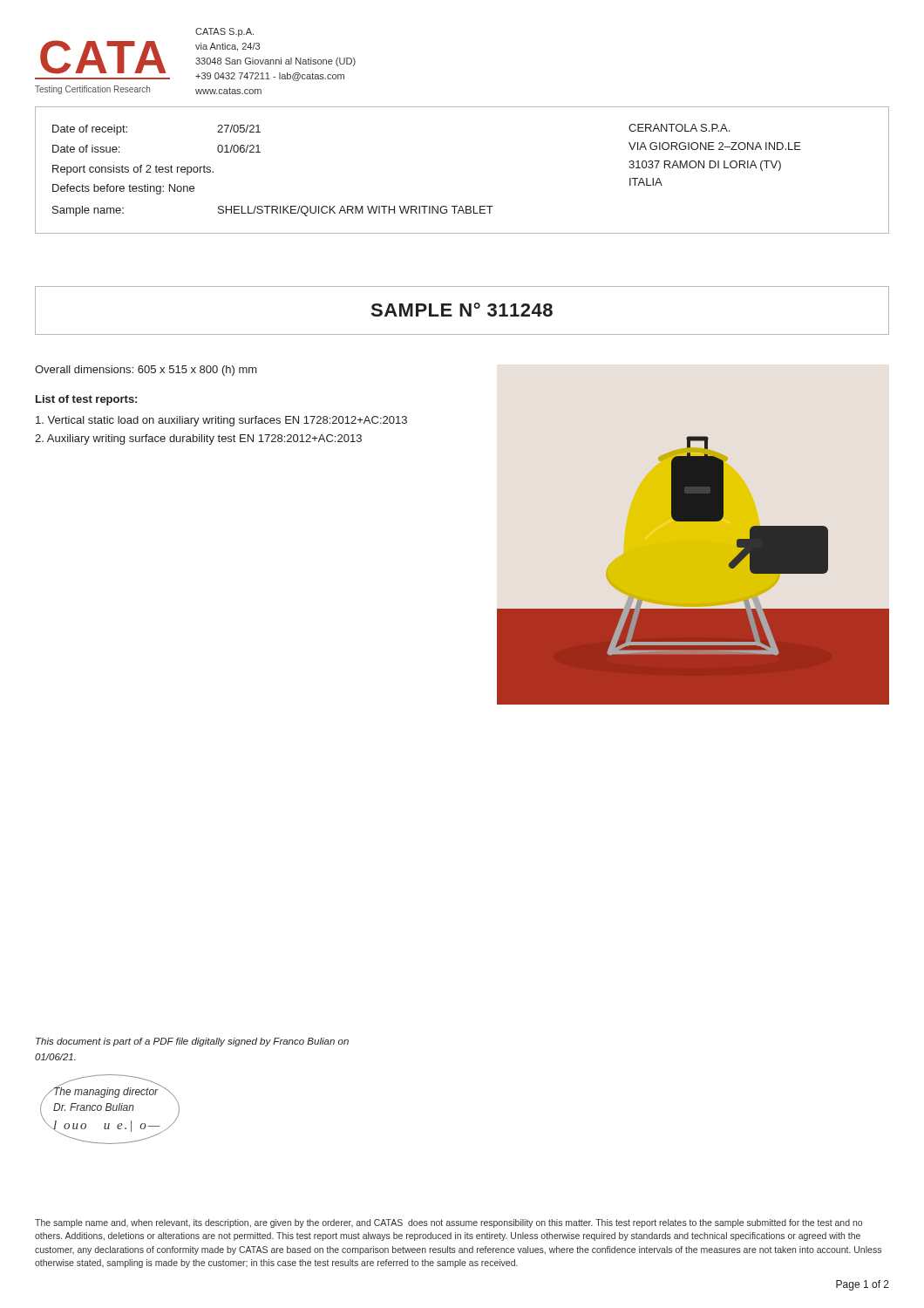
Task: Find the logo
Action: pos(105,63)
